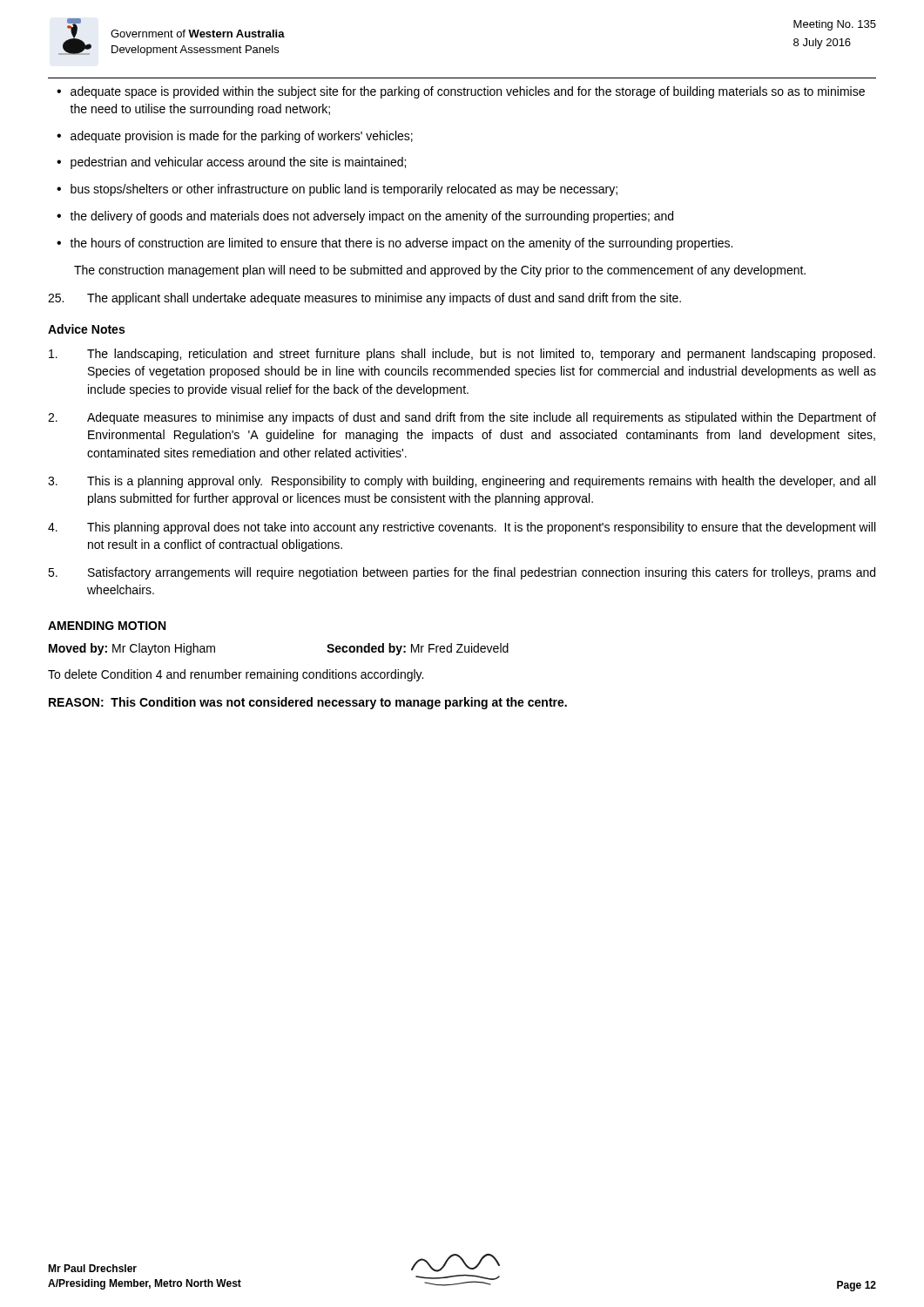Click the passage that begins "adequate space is provided within the subject site"
The width and height of the screenshot is (924, 1307).
pos(462,100)
